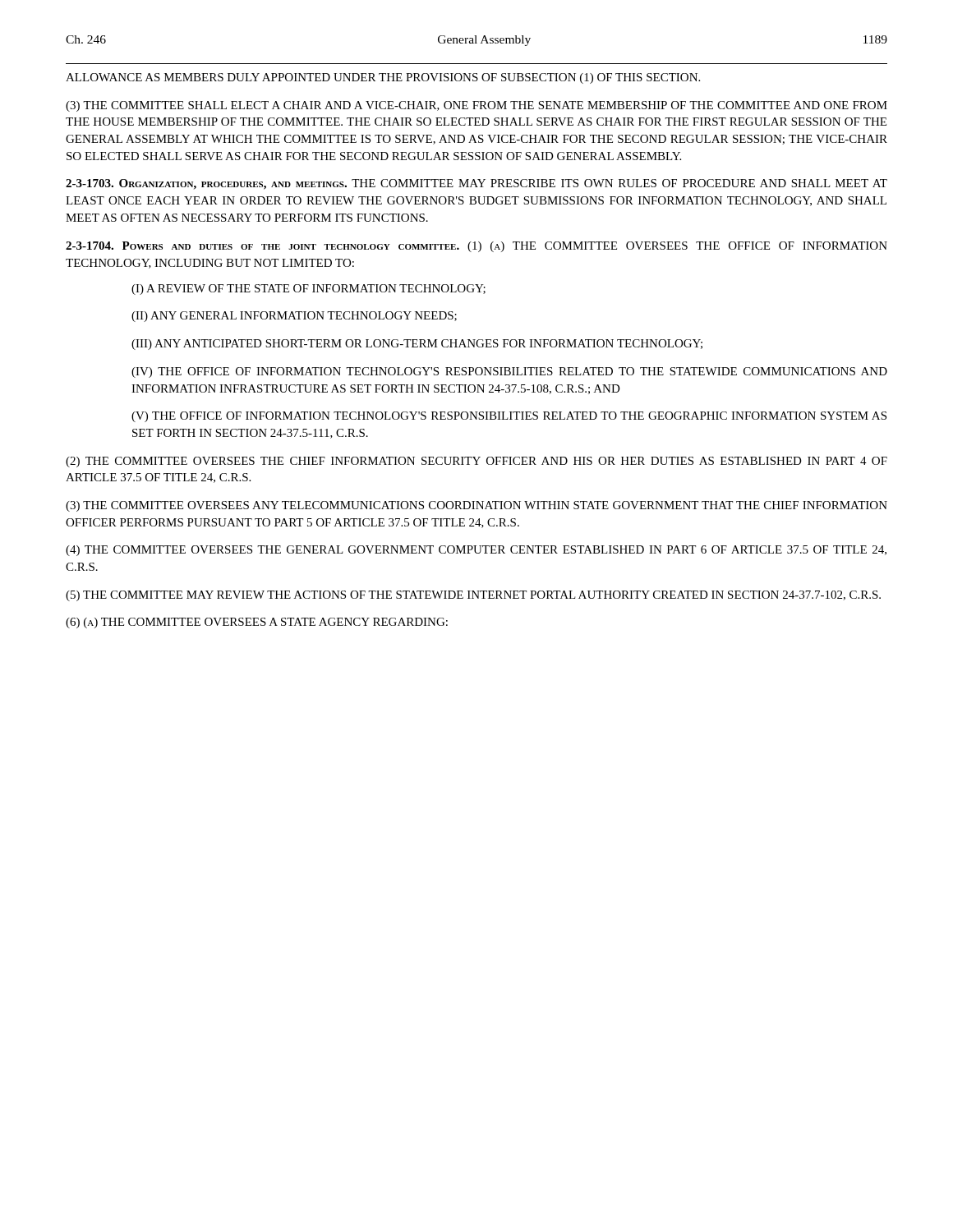
Task: Locate the text block with the text "ALLOWANCE AS MEMBERS"
Action: point(476,77)
